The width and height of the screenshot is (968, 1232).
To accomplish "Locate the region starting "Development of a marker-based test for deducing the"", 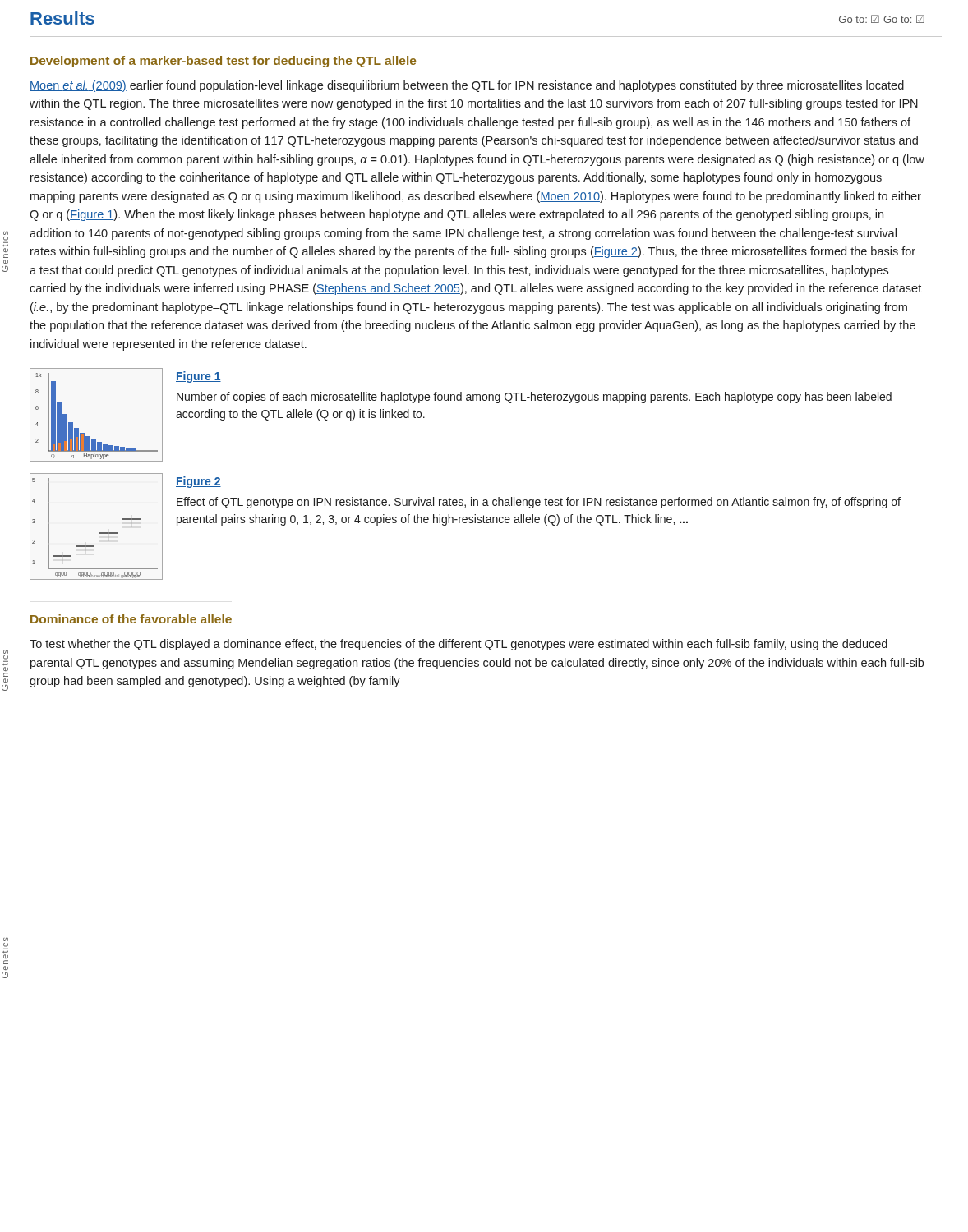I will pos(223,60).
